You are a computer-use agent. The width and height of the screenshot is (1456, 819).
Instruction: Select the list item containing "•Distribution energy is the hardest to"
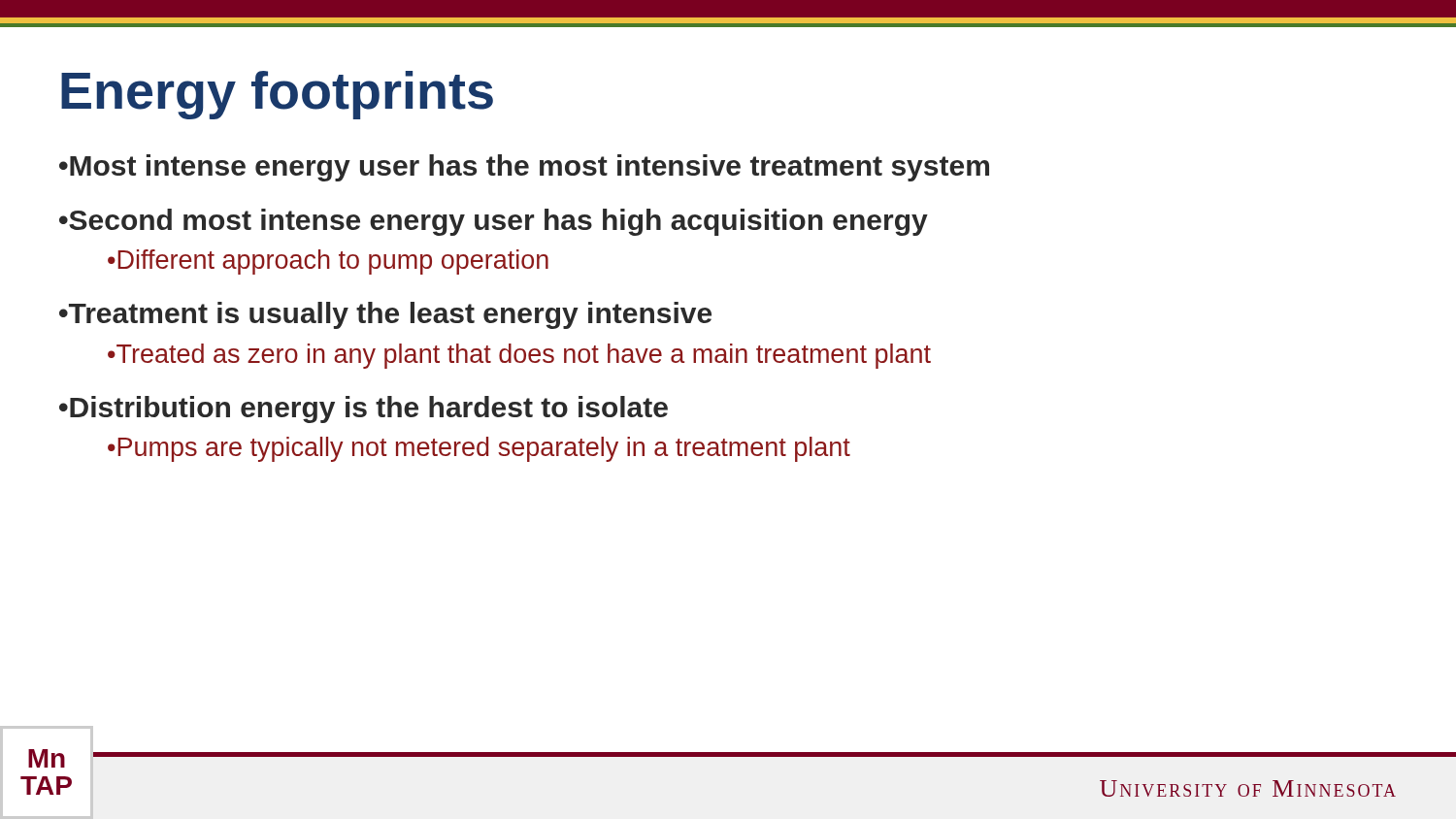[x=363, y=407]
